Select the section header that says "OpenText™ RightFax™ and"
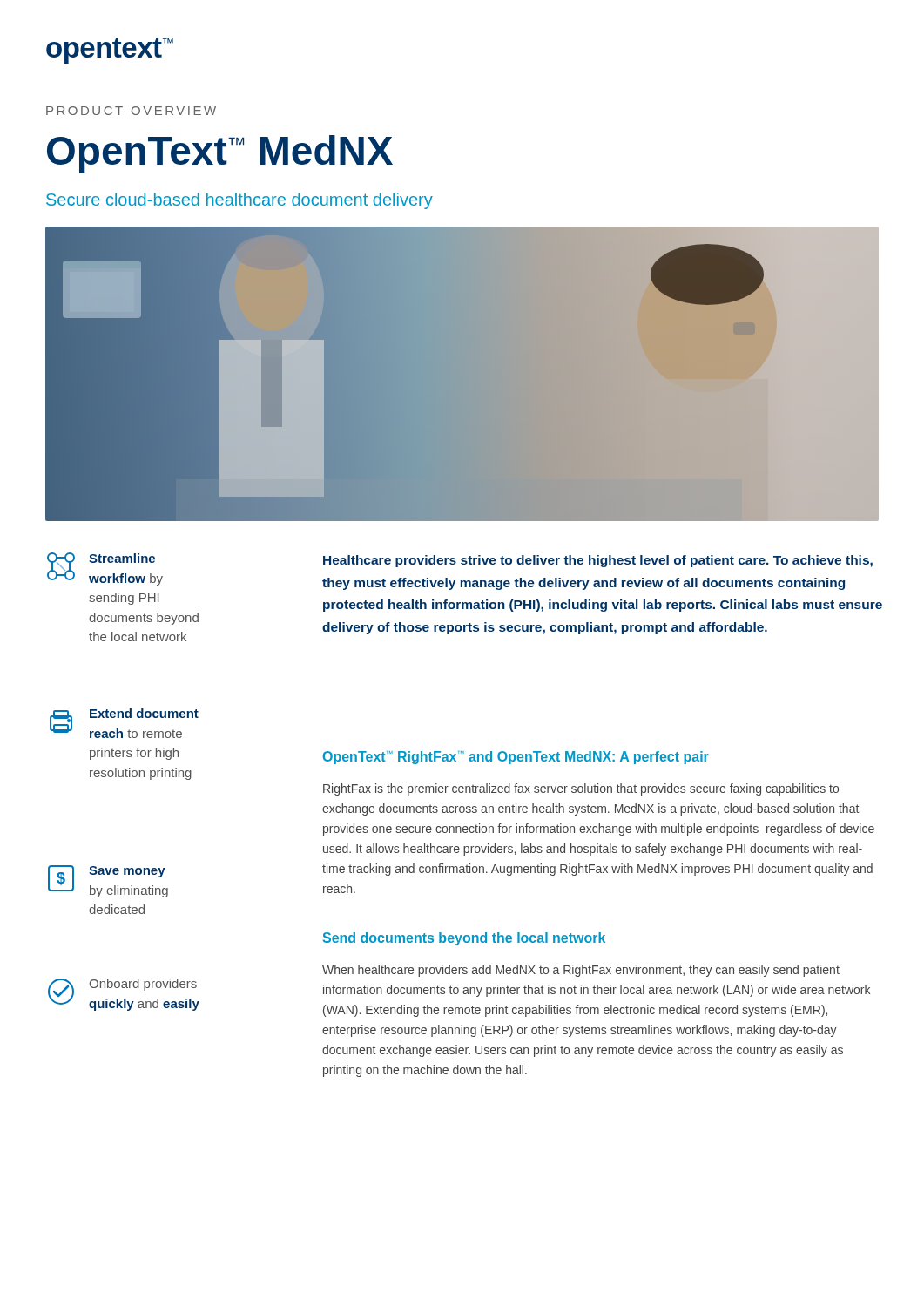 [515, 757]
